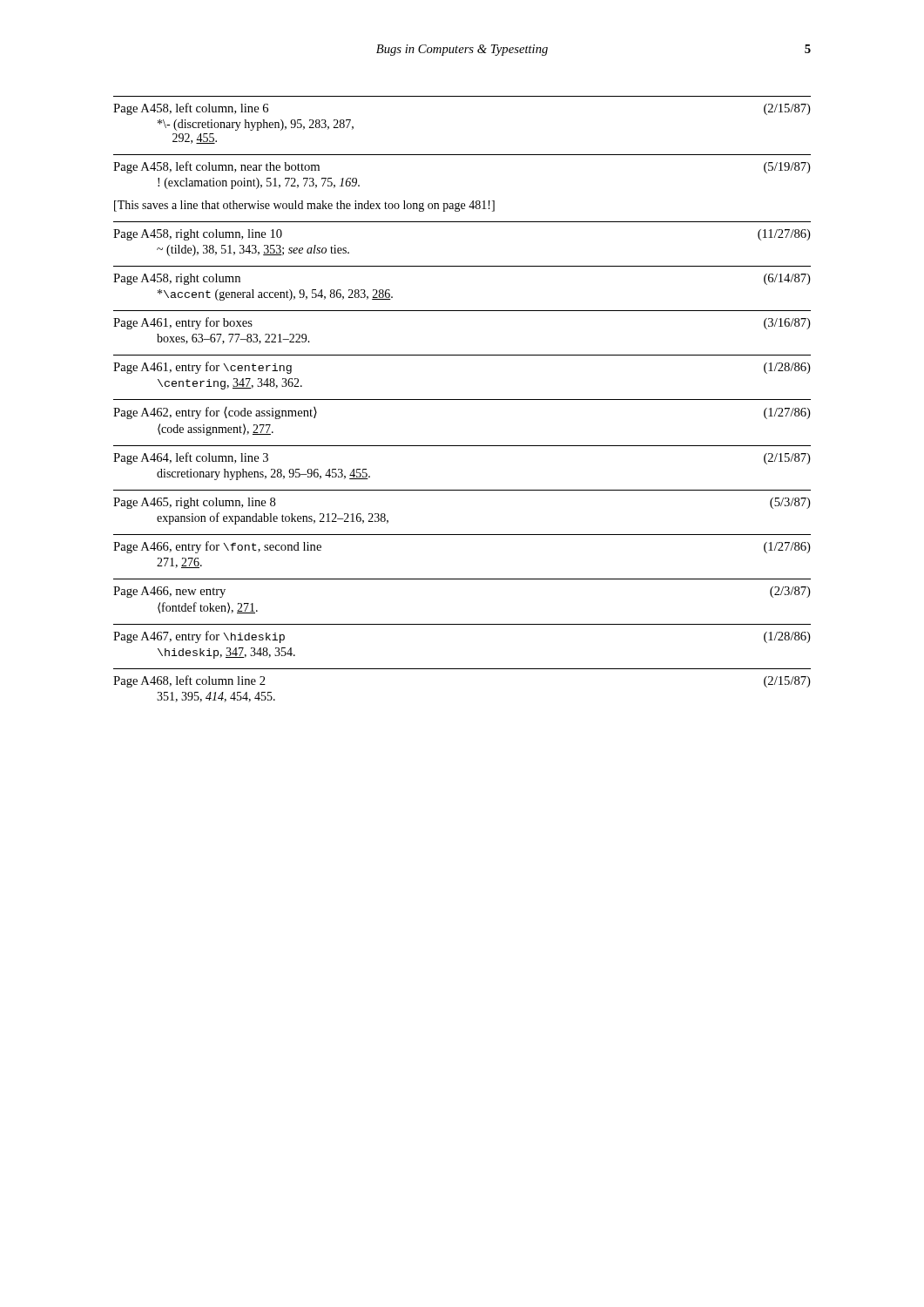Locate the text "boxes, 63–67, 77–83, 221–229."

coord(233,339)
